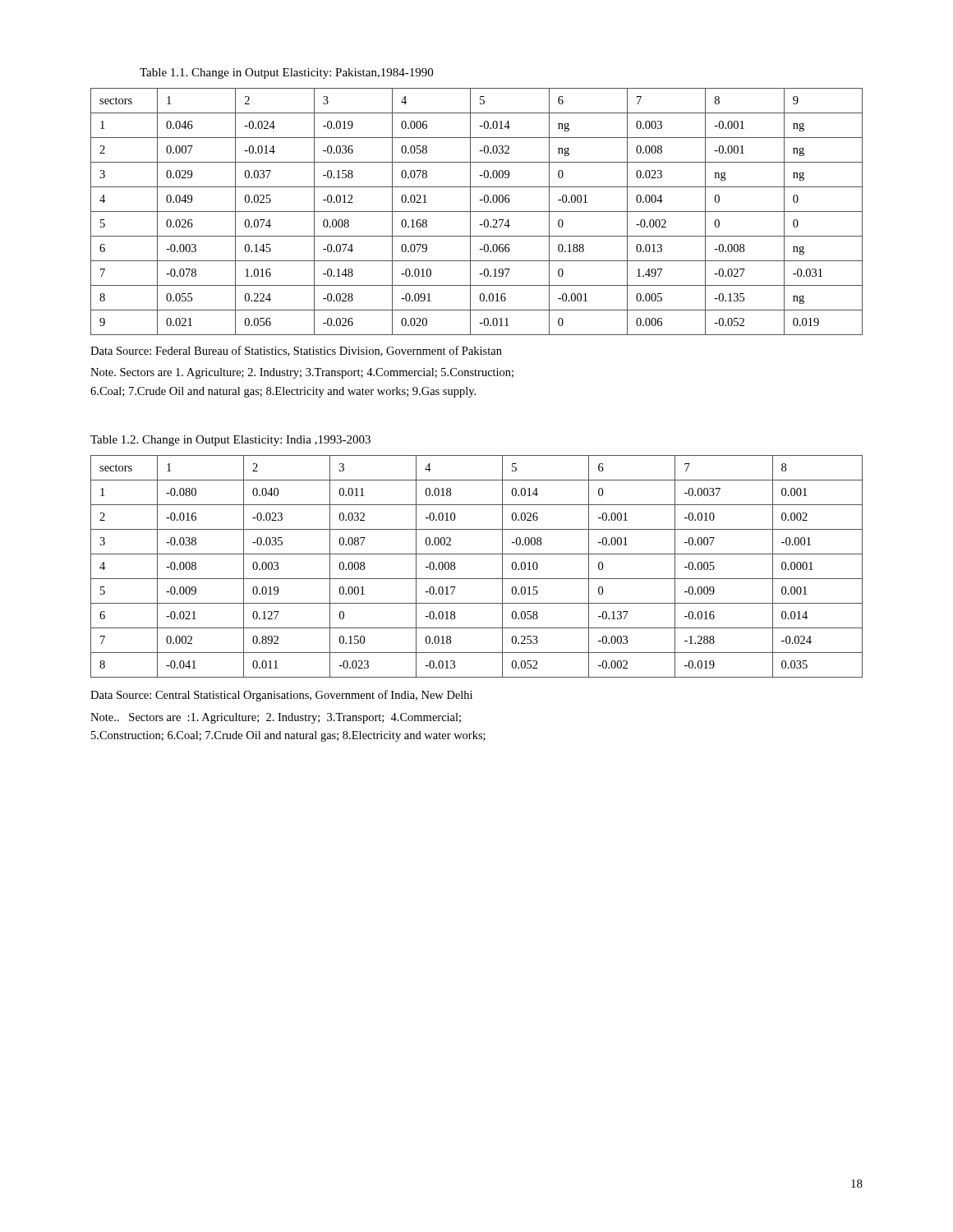953x1232 pixels.
Task: Click the caption that begins "Table 1.1. Change"
Action: click(x=287, y=72)
